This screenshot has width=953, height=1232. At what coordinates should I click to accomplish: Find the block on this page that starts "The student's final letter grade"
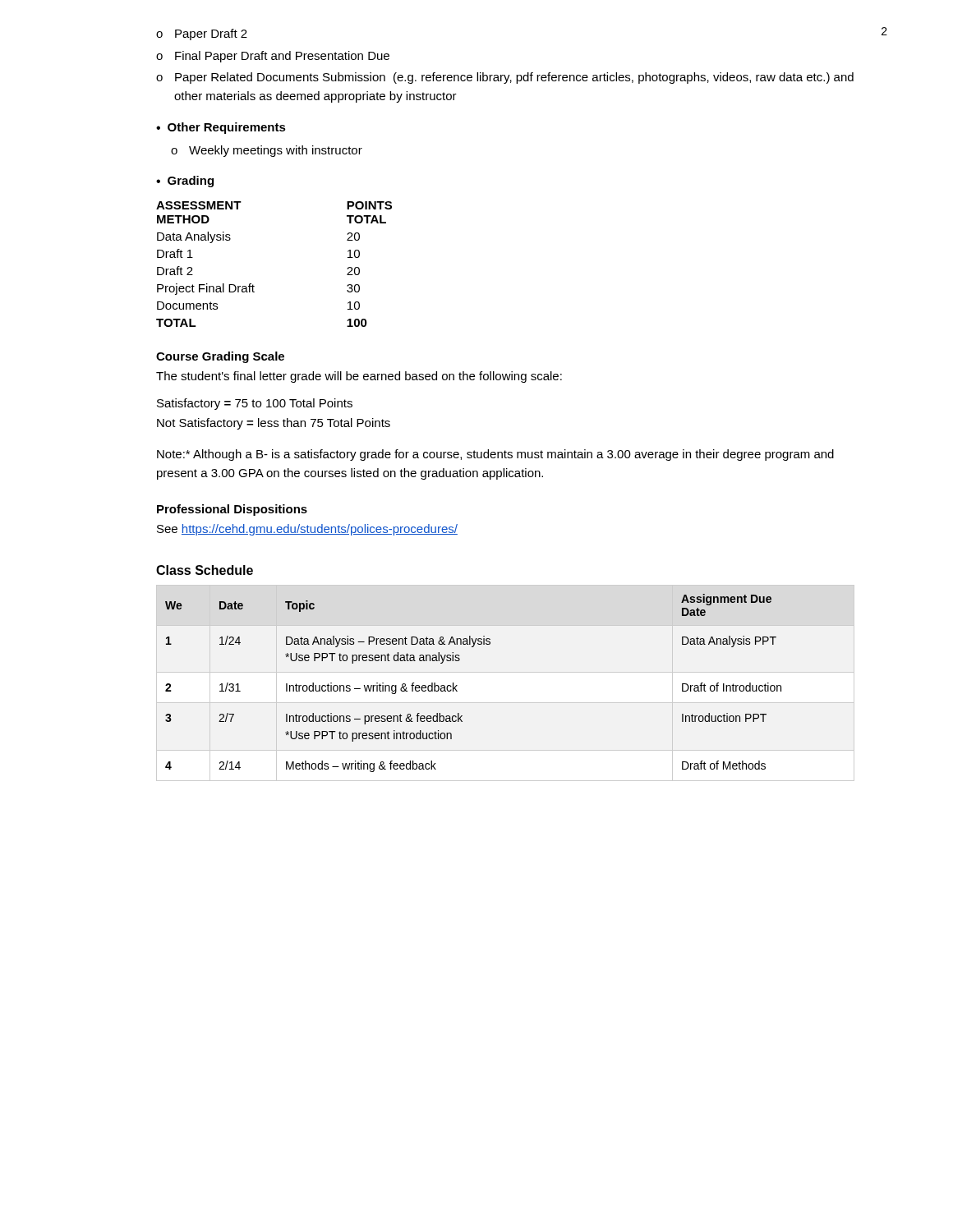click(359, 375)
